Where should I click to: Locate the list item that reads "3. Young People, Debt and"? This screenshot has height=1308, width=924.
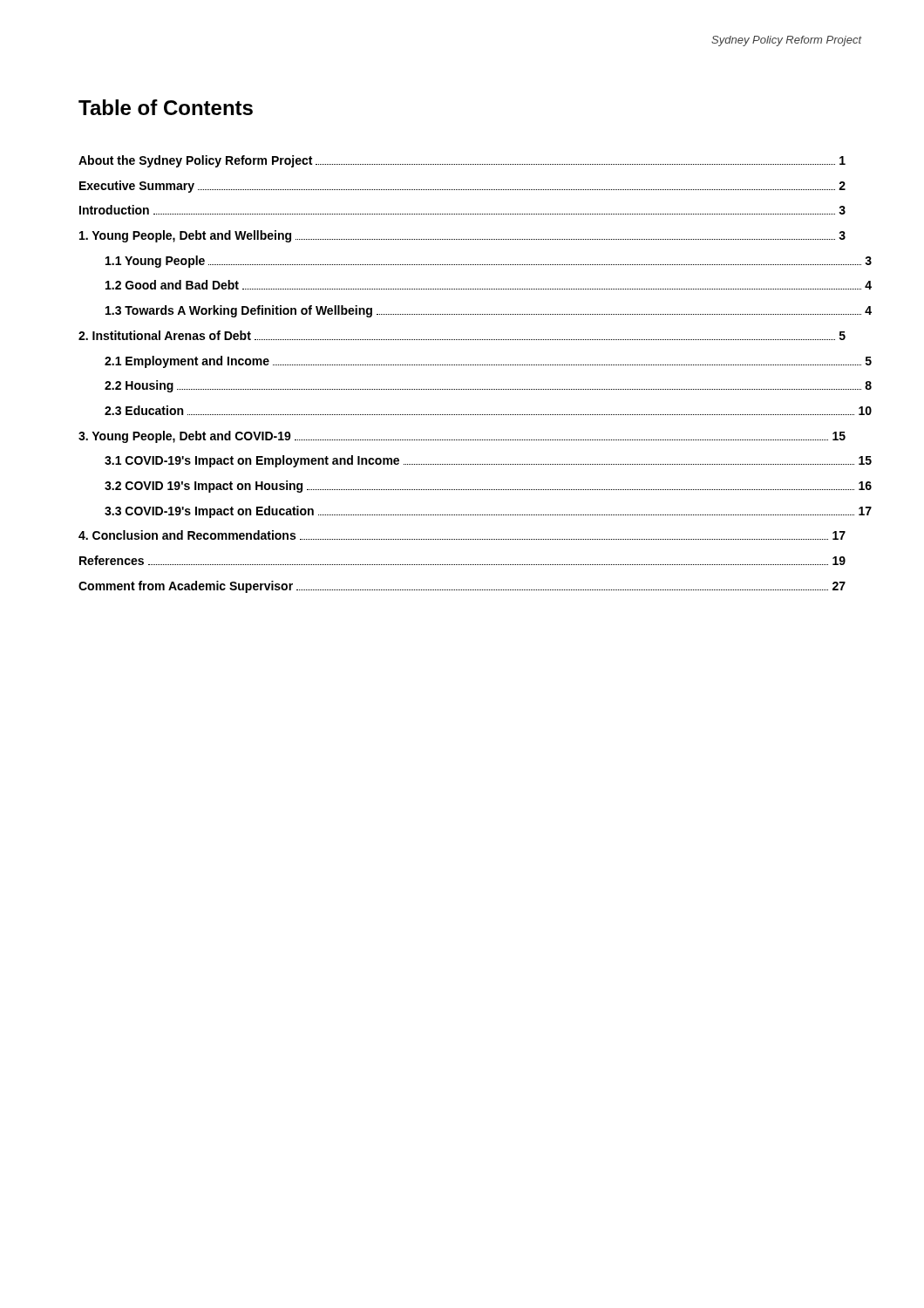[462, 436]
